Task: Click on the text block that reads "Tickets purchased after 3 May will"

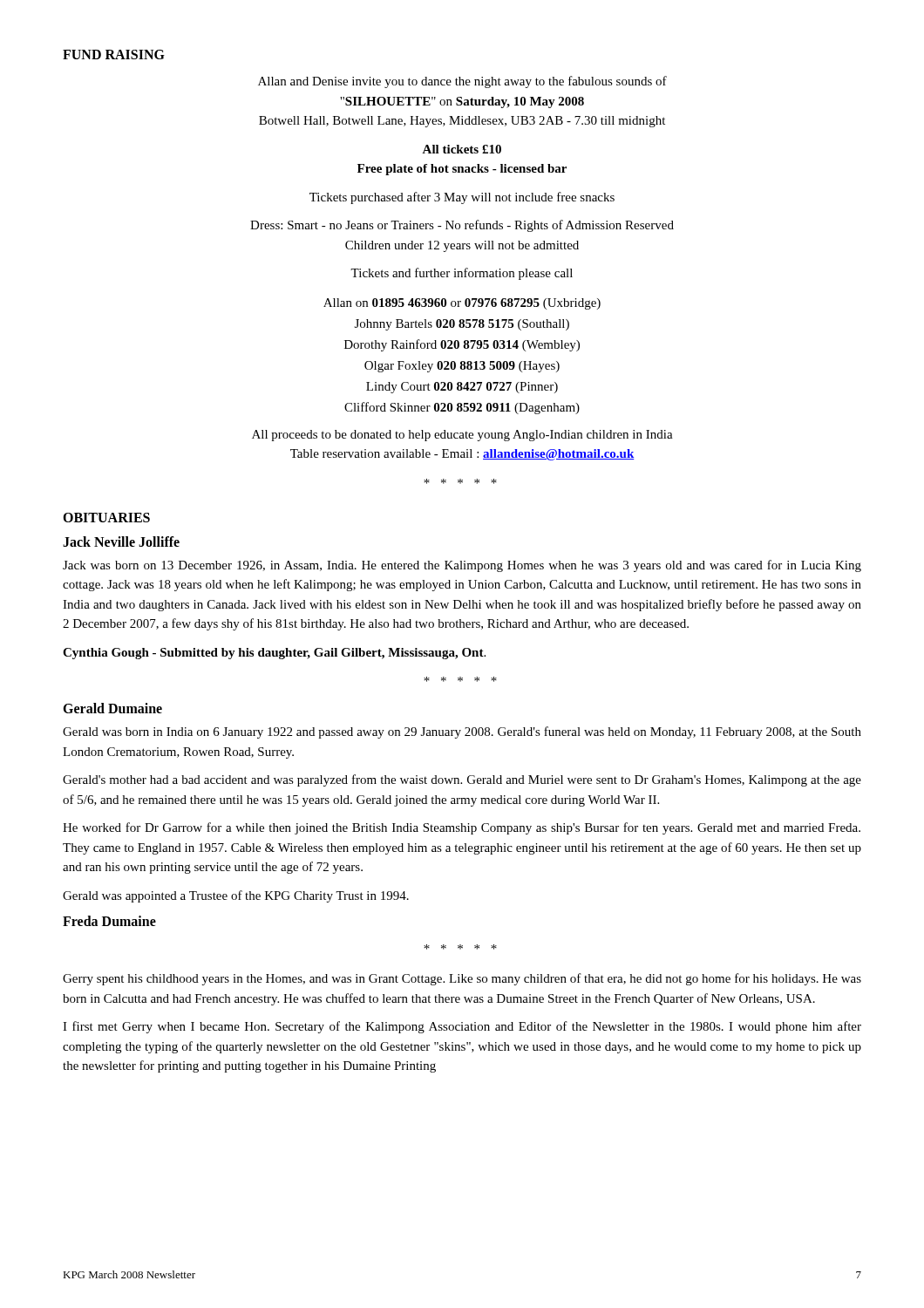Action: [462, 197]
